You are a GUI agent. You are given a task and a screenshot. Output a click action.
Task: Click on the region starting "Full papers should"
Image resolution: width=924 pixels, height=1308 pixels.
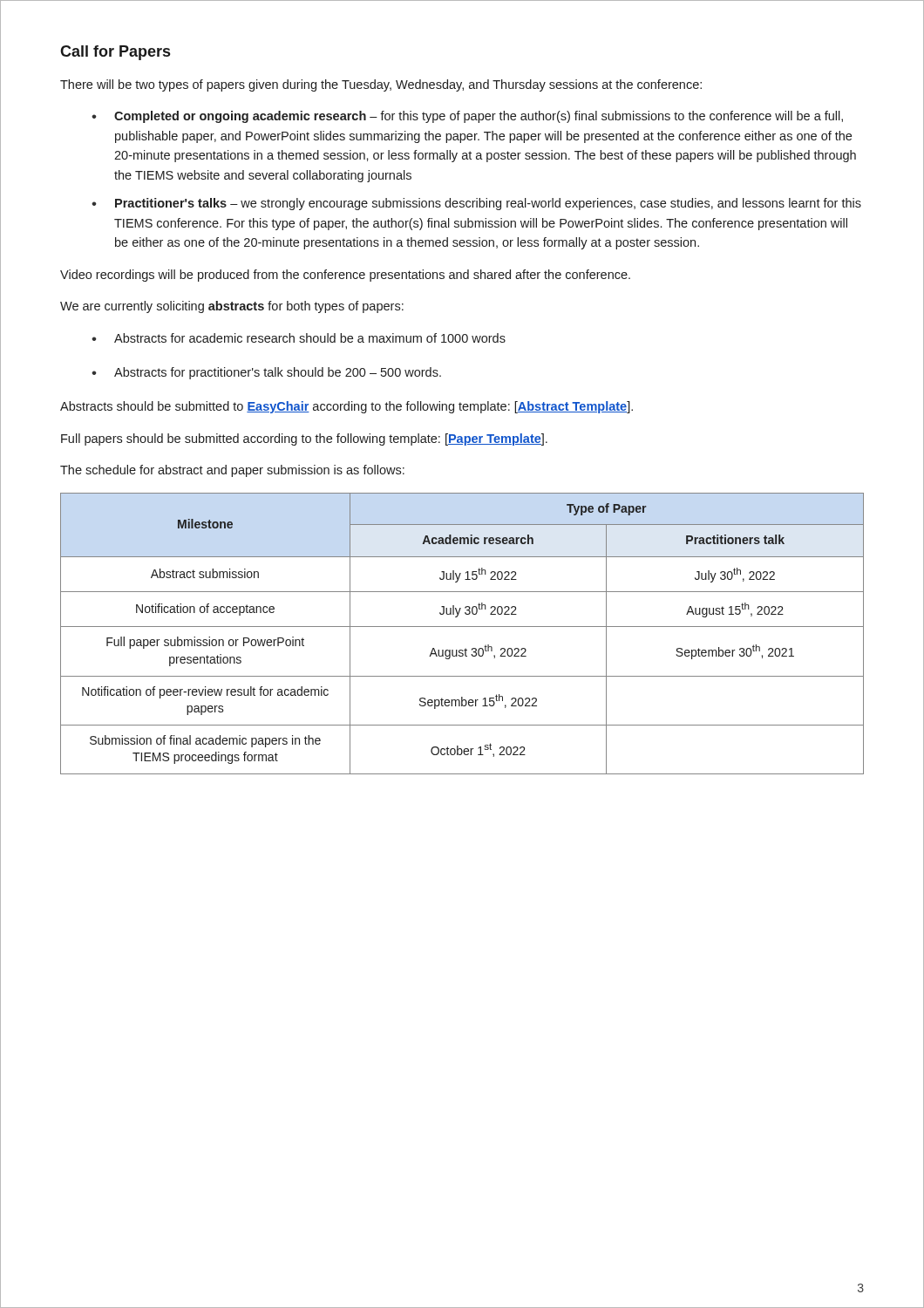(x=304, y=439)
